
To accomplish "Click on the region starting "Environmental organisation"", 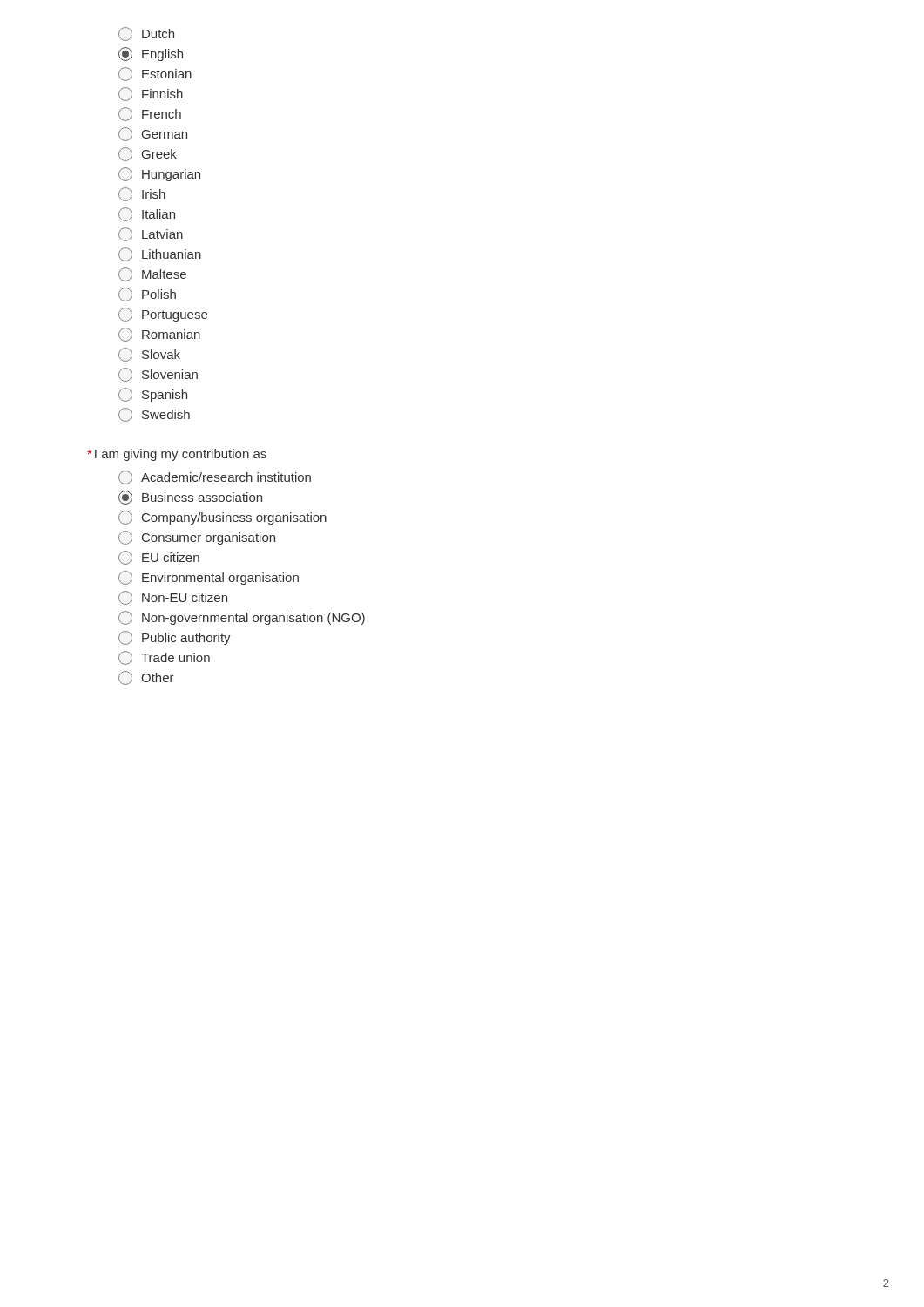I will [x=209, y=577].
